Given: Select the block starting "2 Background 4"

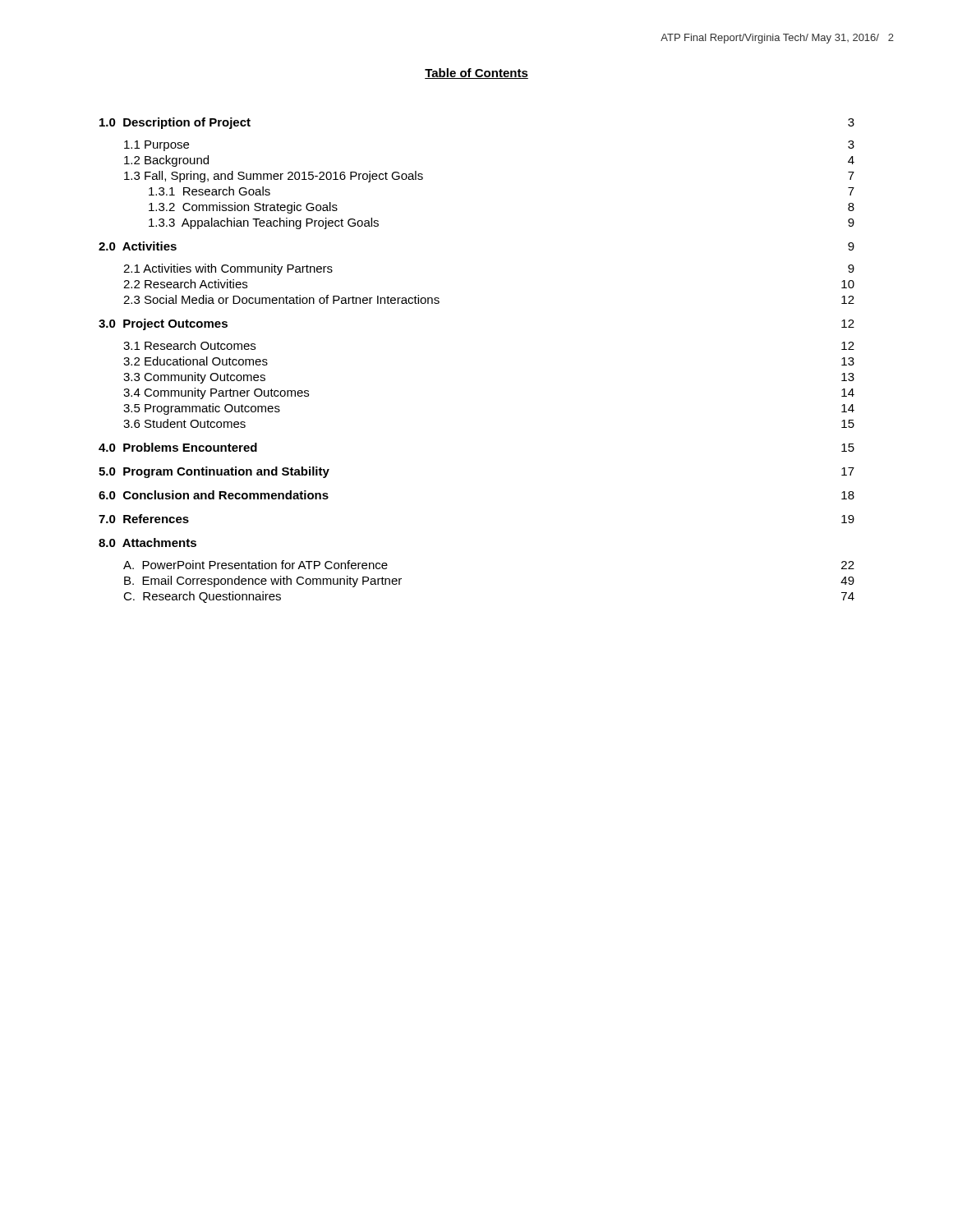Looking at the screenshot, I should [168, 161].
